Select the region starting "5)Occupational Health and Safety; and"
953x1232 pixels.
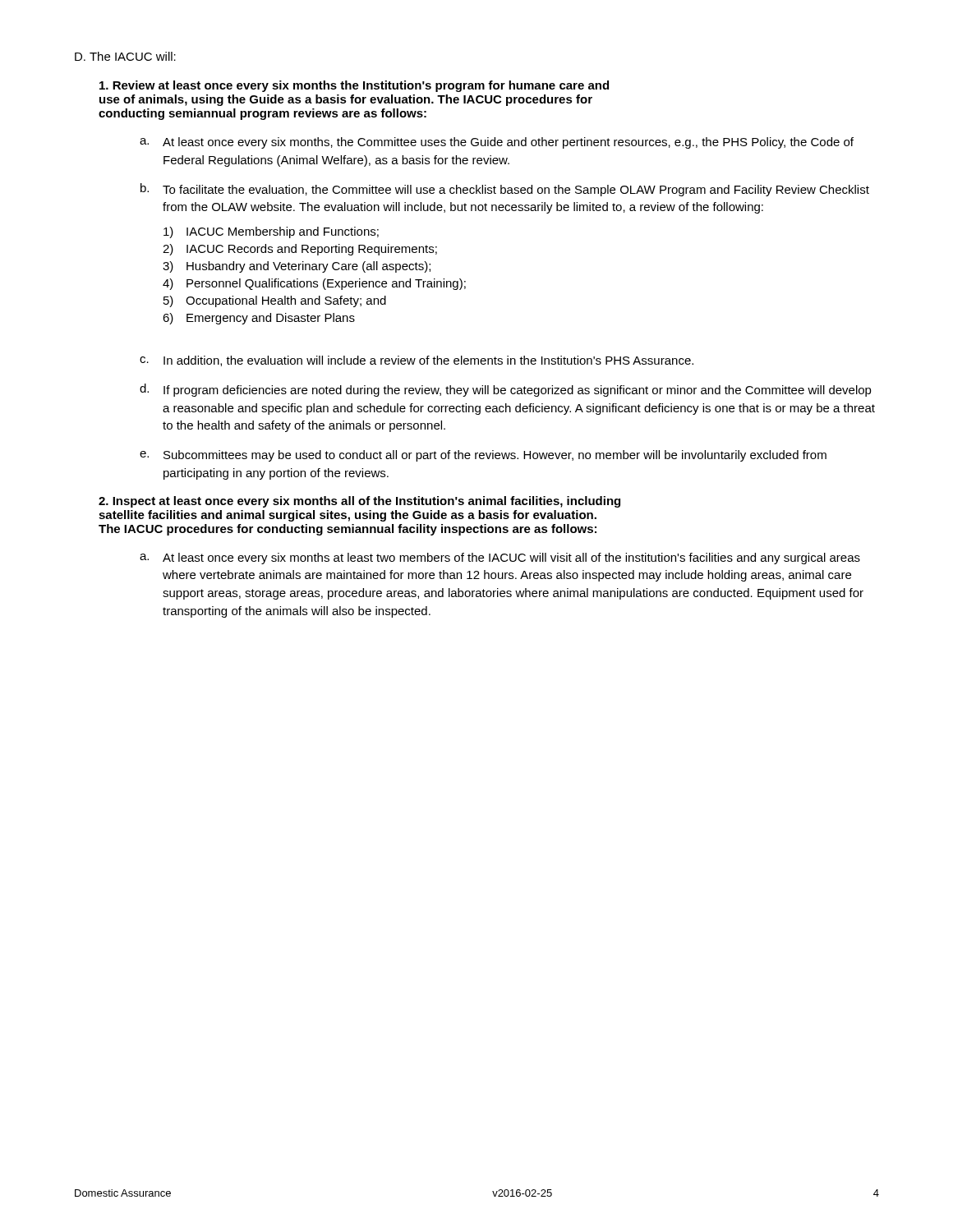275,300
